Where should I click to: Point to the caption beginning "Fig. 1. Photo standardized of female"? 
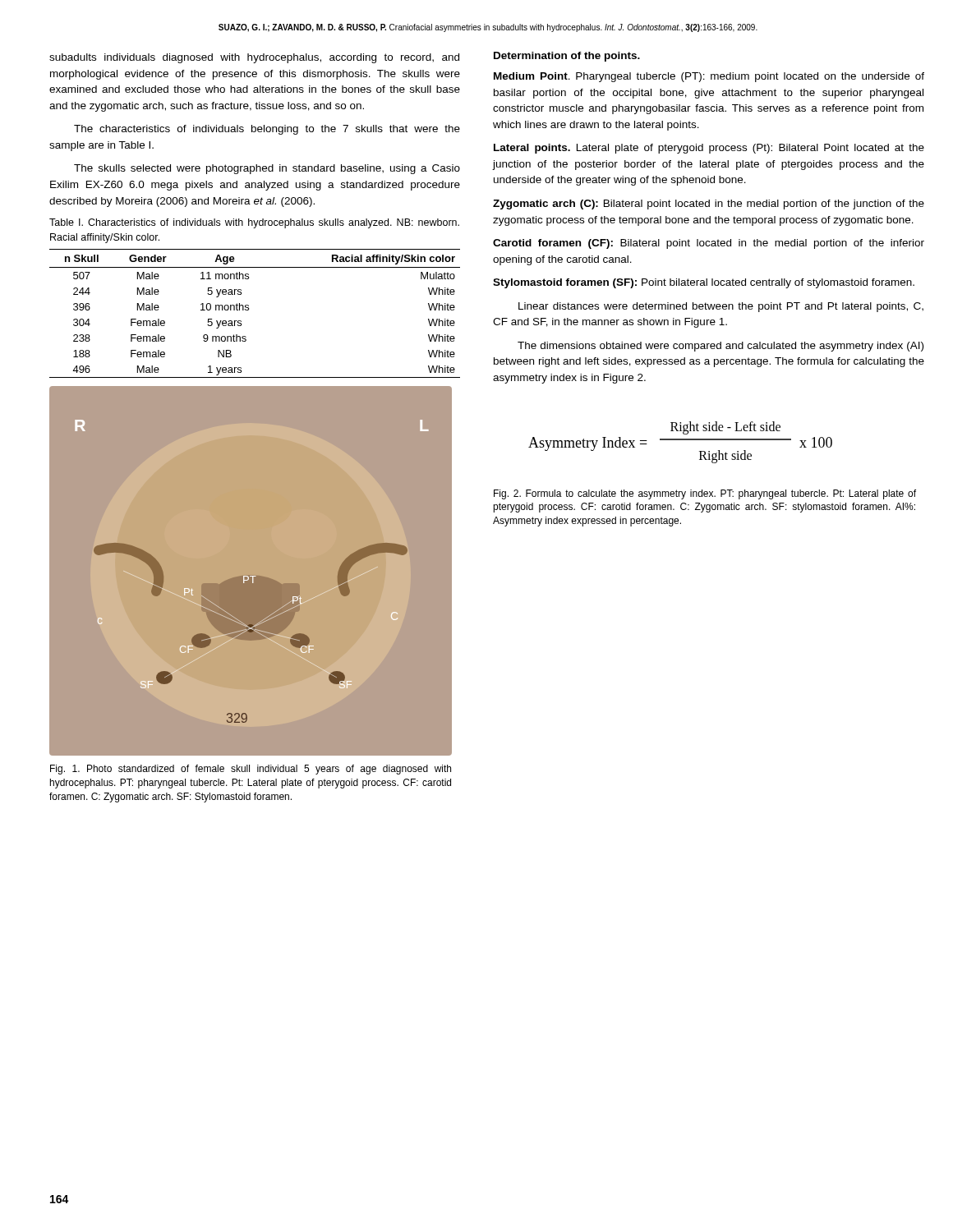251,783
